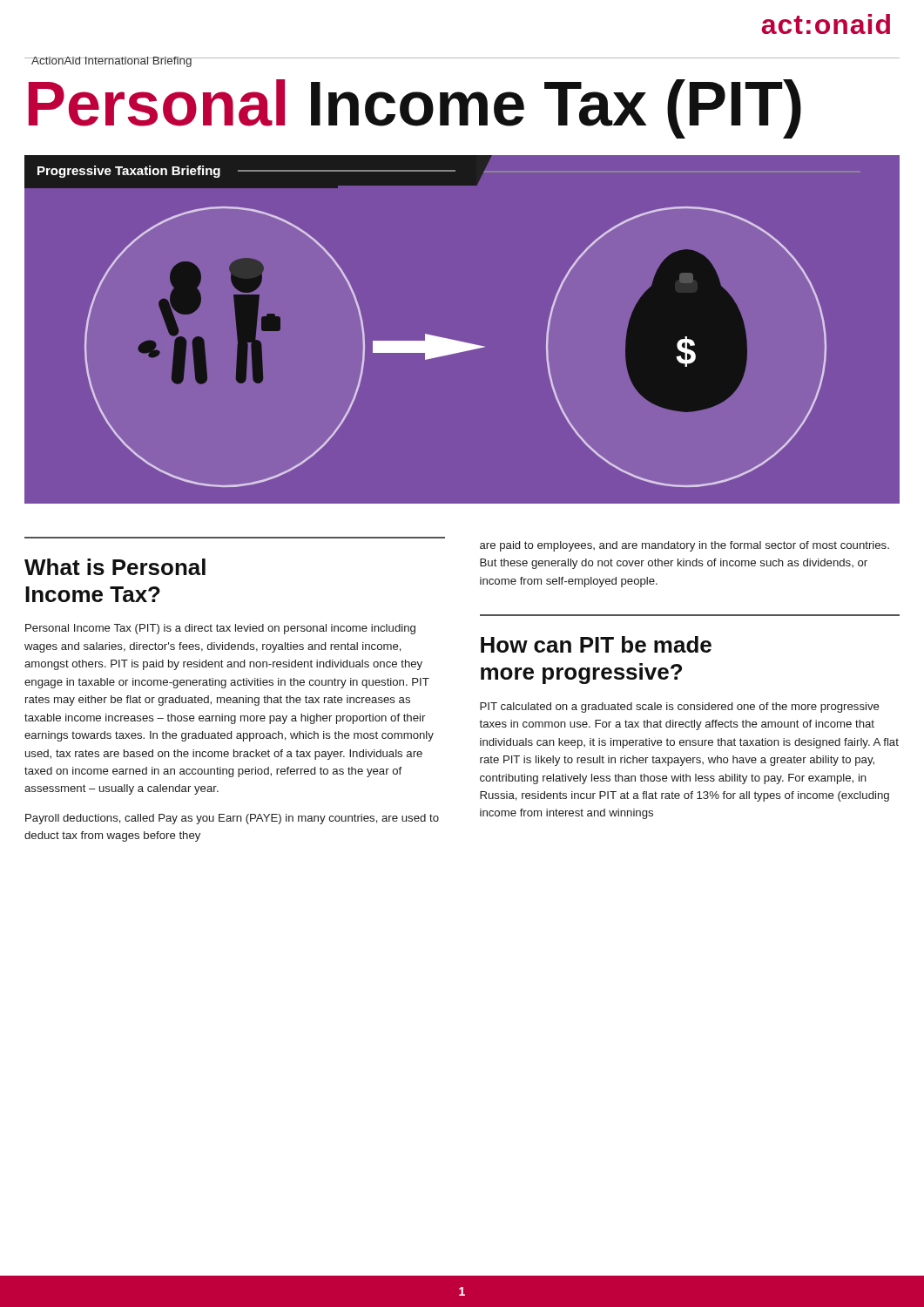Navigate to the passage starting "are paid to"
This screenshot has height=1307, width=924.
pyautogui.click(x=685, y=563)
